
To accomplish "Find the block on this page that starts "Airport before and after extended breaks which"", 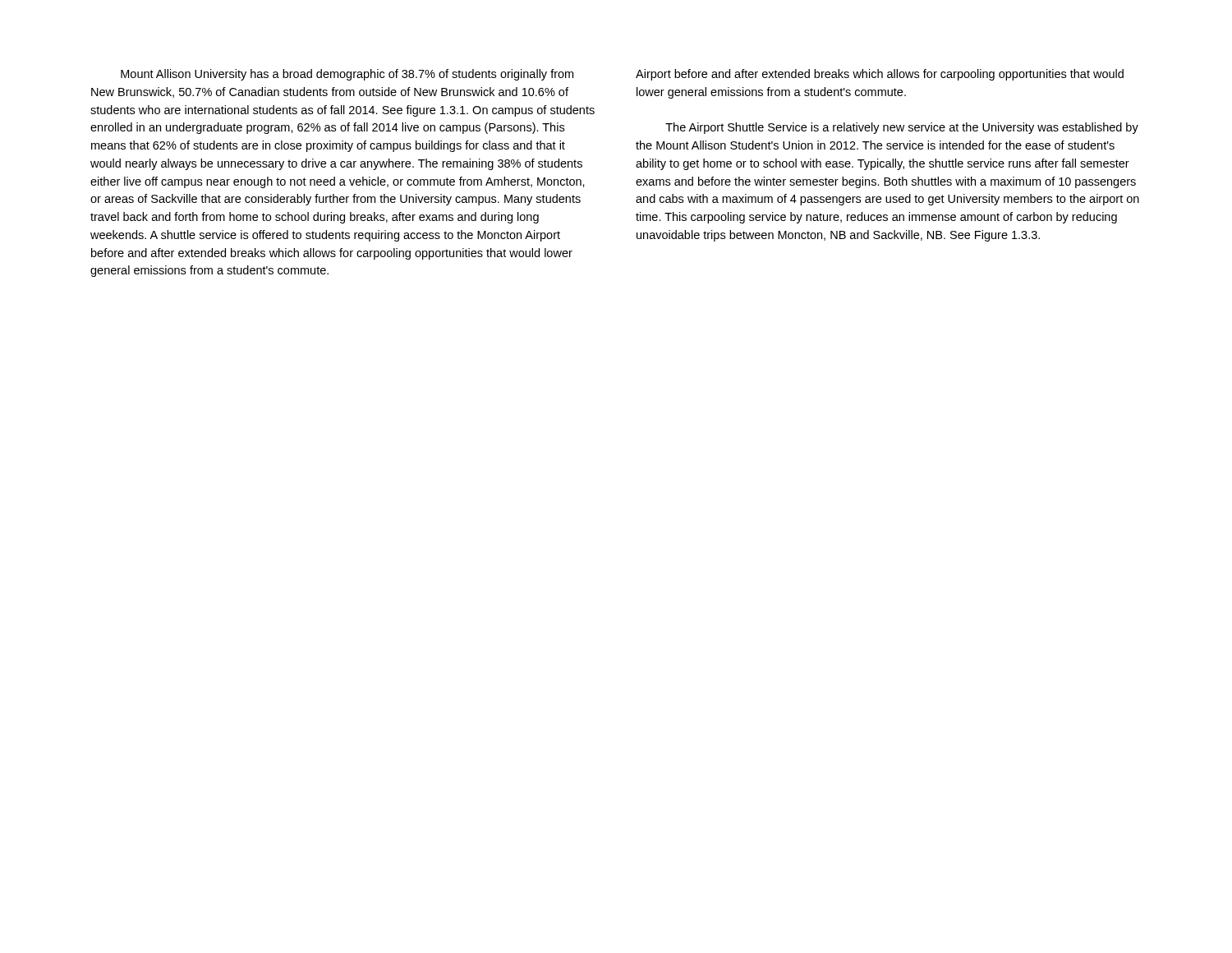I will [x=889, y=155].
